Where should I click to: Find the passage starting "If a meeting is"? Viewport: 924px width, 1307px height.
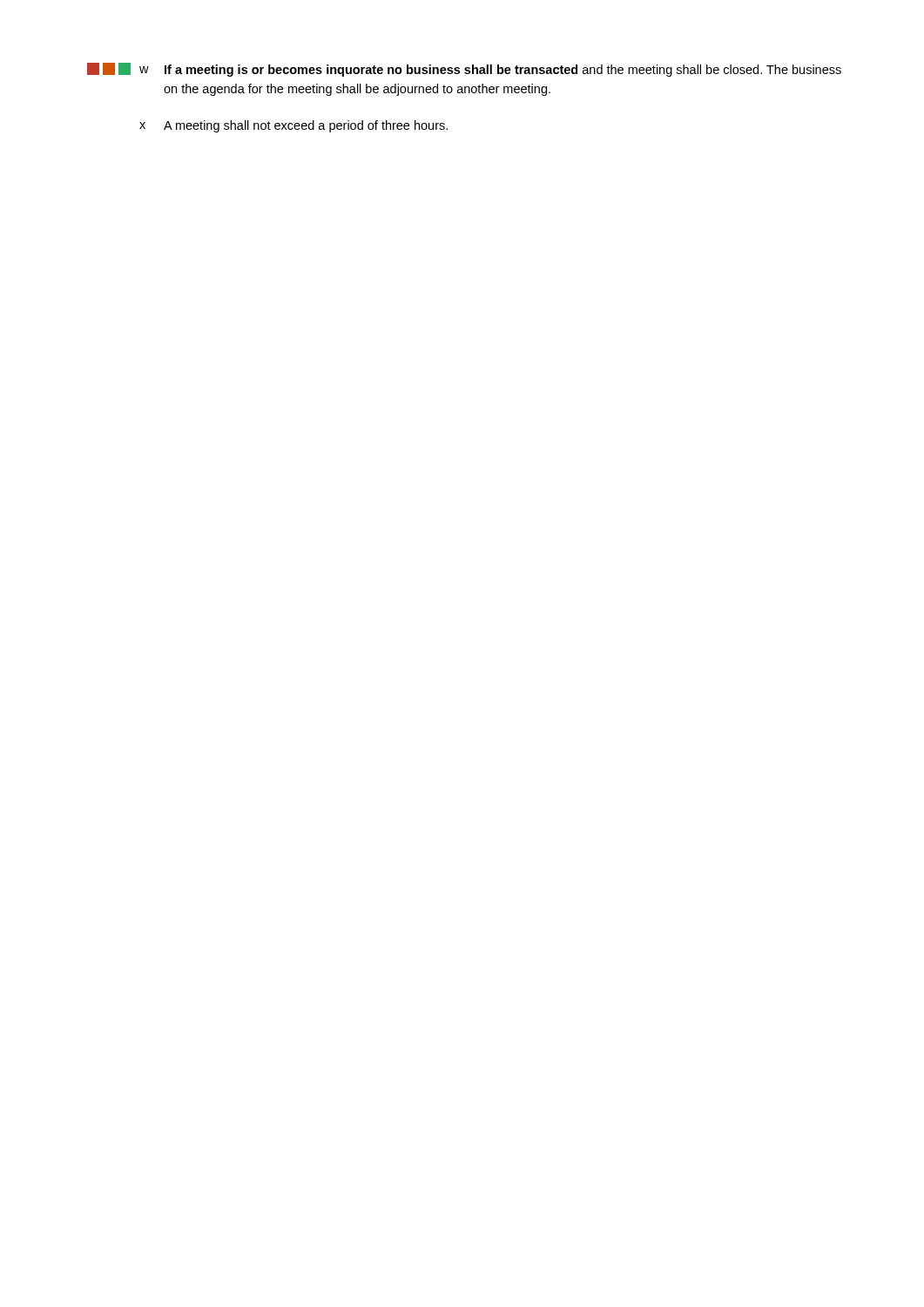[x=503, y=79]
